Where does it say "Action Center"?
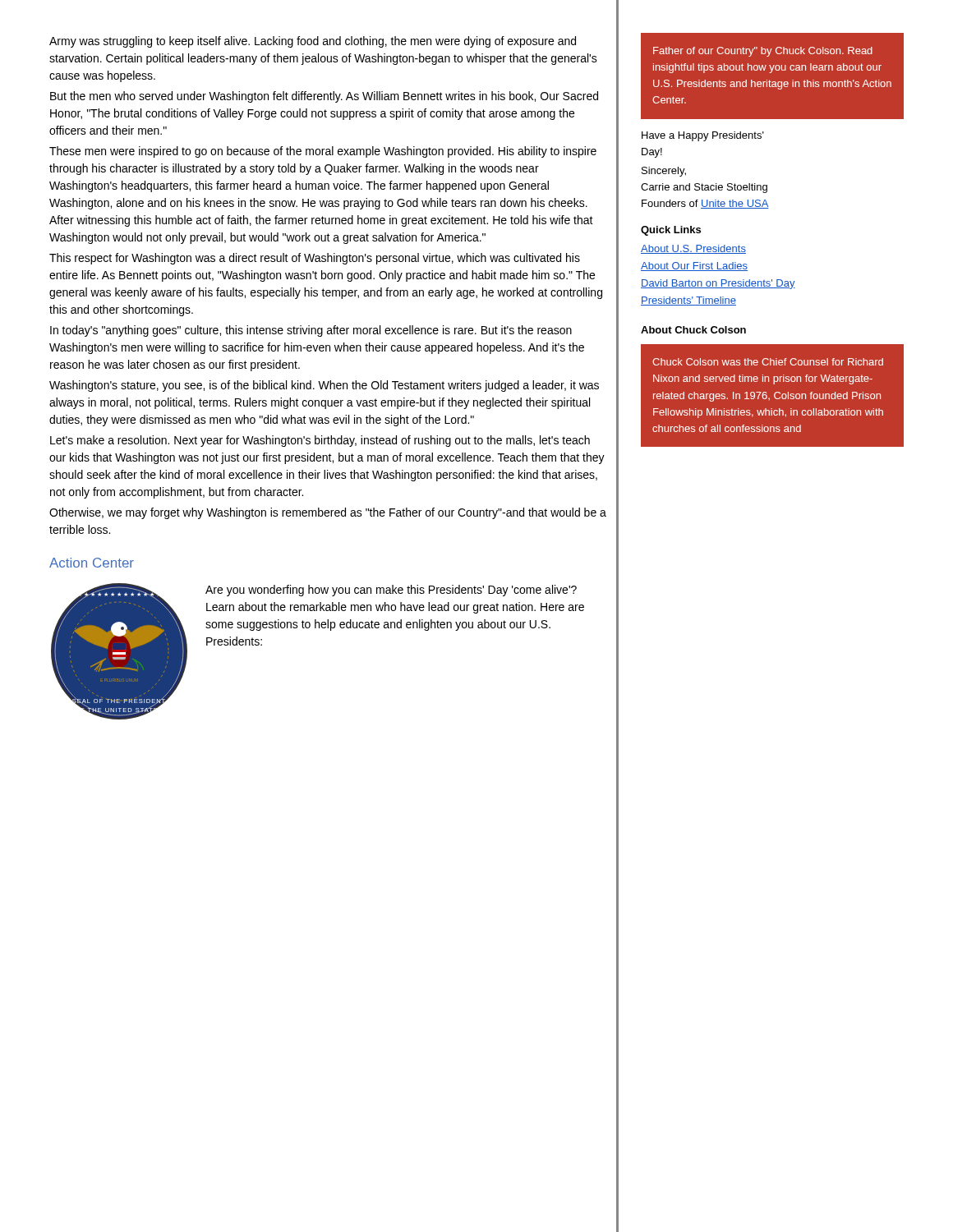The width and height of the screenshot is (953, 1232). click(92, 563)
